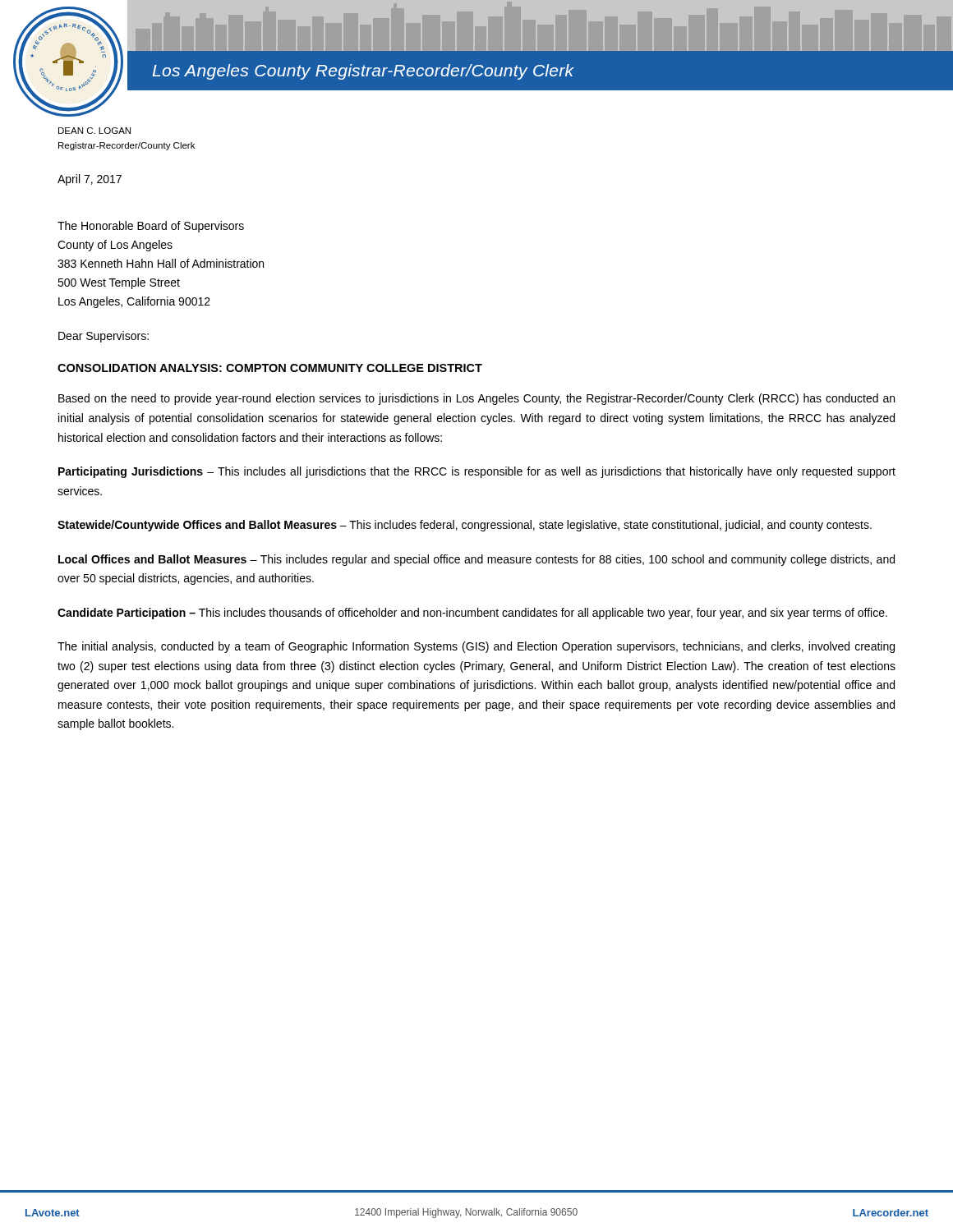Click on the text block containing "Local Offices and Ballot Measures – This"

pos(476,569)
